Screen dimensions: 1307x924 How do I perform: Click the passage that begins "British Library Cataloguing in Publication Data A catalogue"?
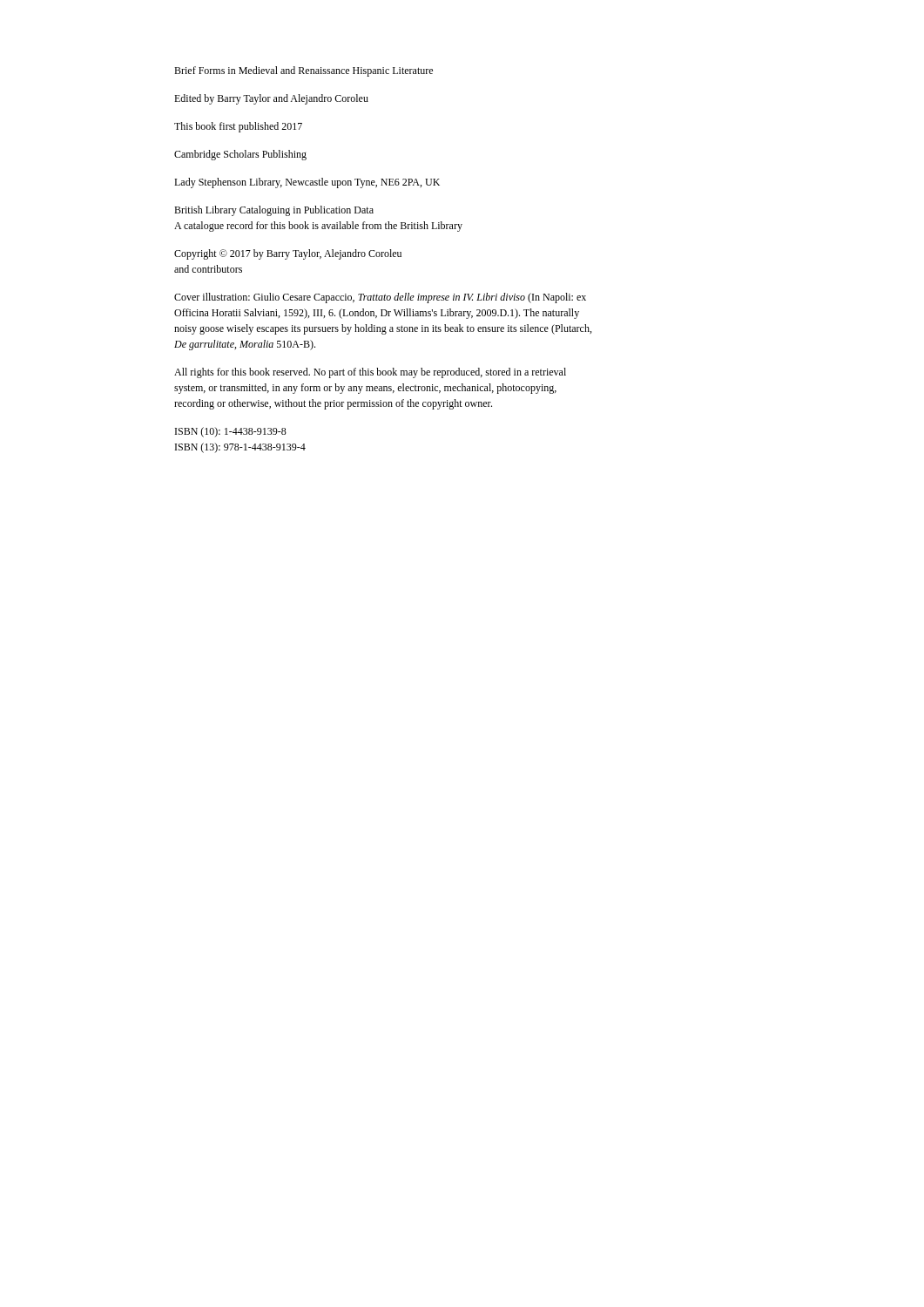(318, 218)
